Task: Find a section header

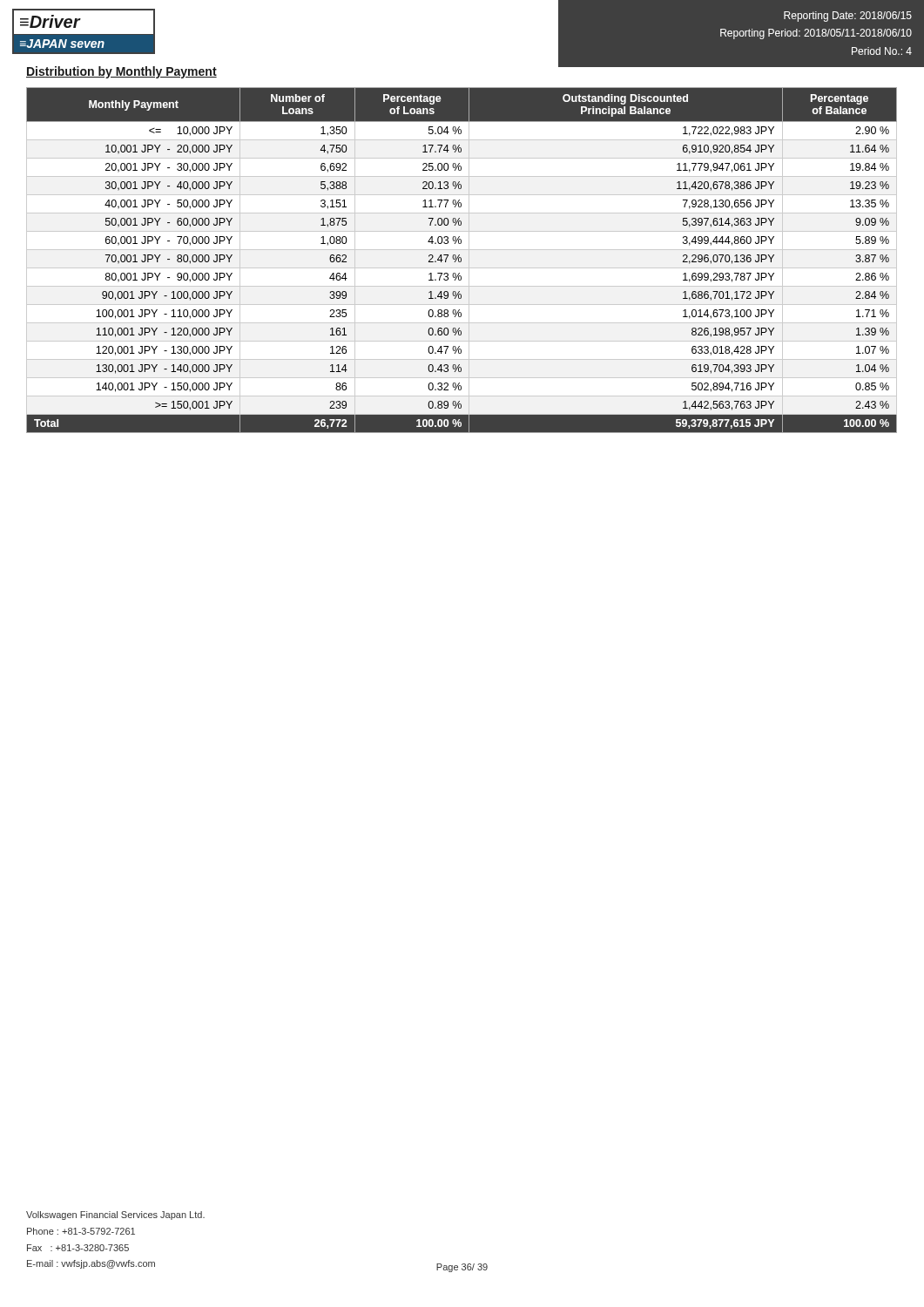Action: coord(121,71)
